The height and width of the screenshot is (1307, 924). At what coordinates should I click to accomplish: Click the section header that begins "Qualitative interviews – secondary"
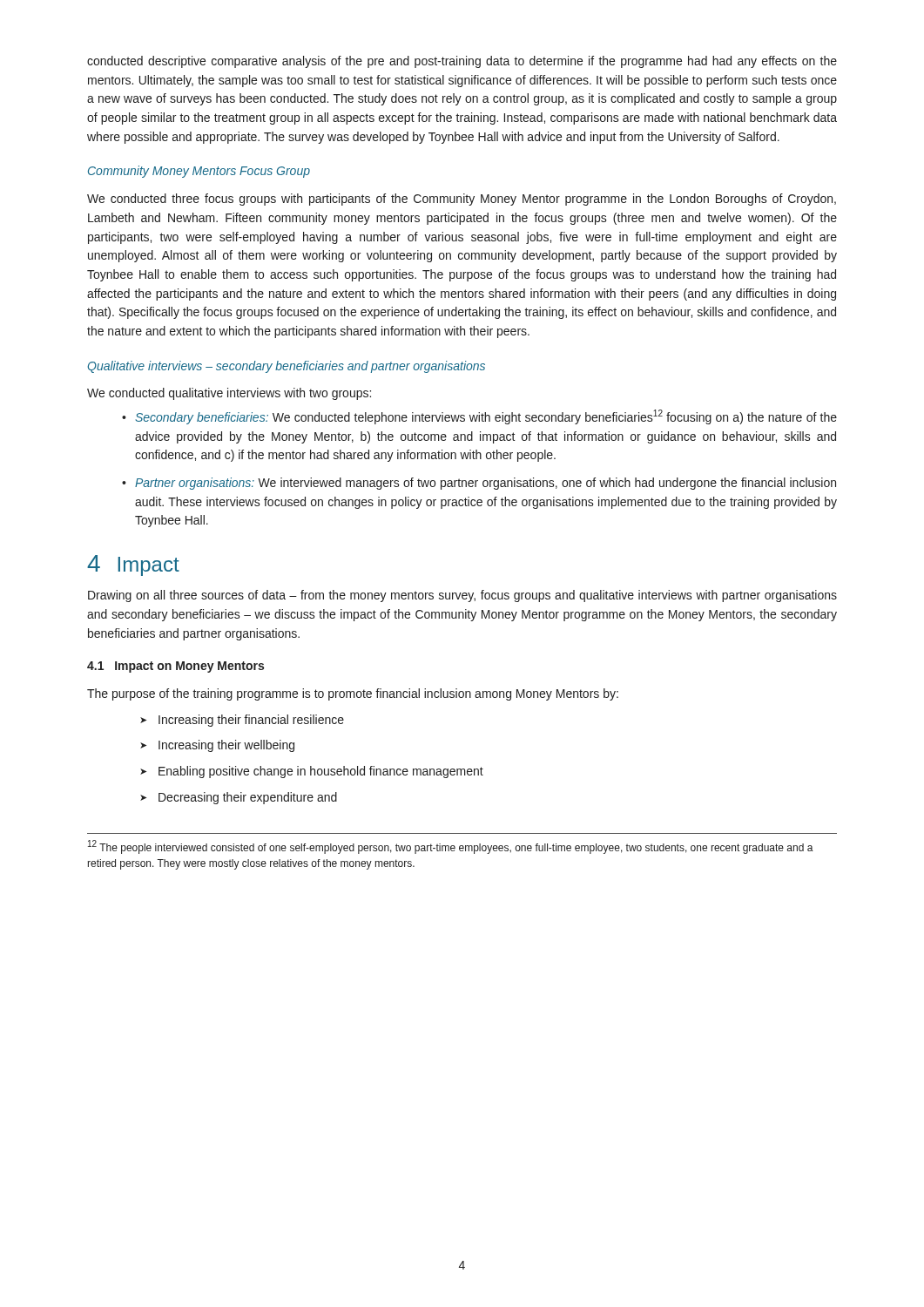pyautogui.click(x=462, y=366)
